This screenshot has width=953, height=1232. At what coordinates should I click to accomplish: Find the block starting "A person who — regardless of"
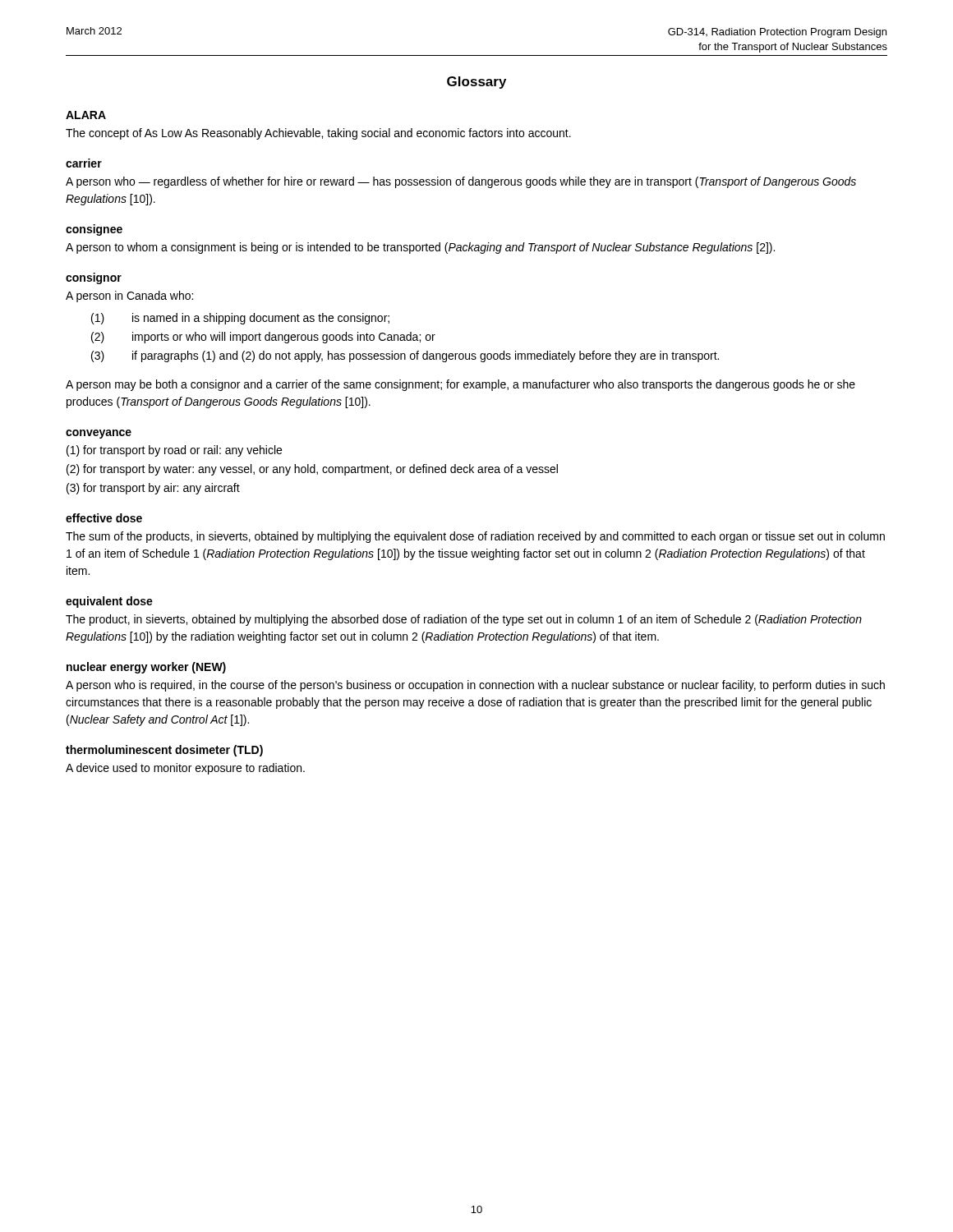pos(461,190)
